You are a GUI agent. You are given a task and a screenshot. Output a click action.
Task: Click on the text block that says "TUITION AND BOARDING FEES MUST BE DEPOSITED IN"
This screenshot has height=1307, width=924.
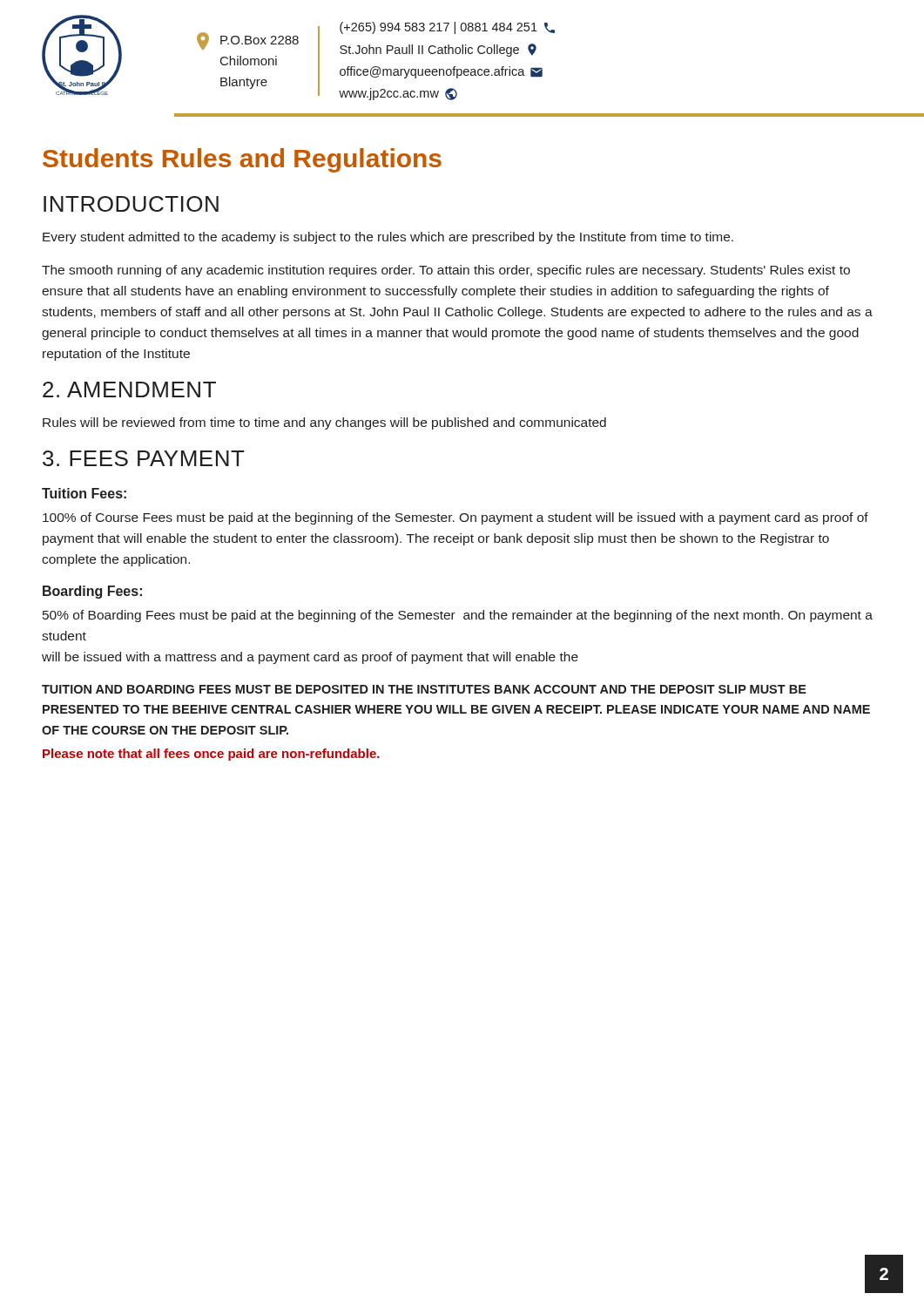(x=456, y=710)
